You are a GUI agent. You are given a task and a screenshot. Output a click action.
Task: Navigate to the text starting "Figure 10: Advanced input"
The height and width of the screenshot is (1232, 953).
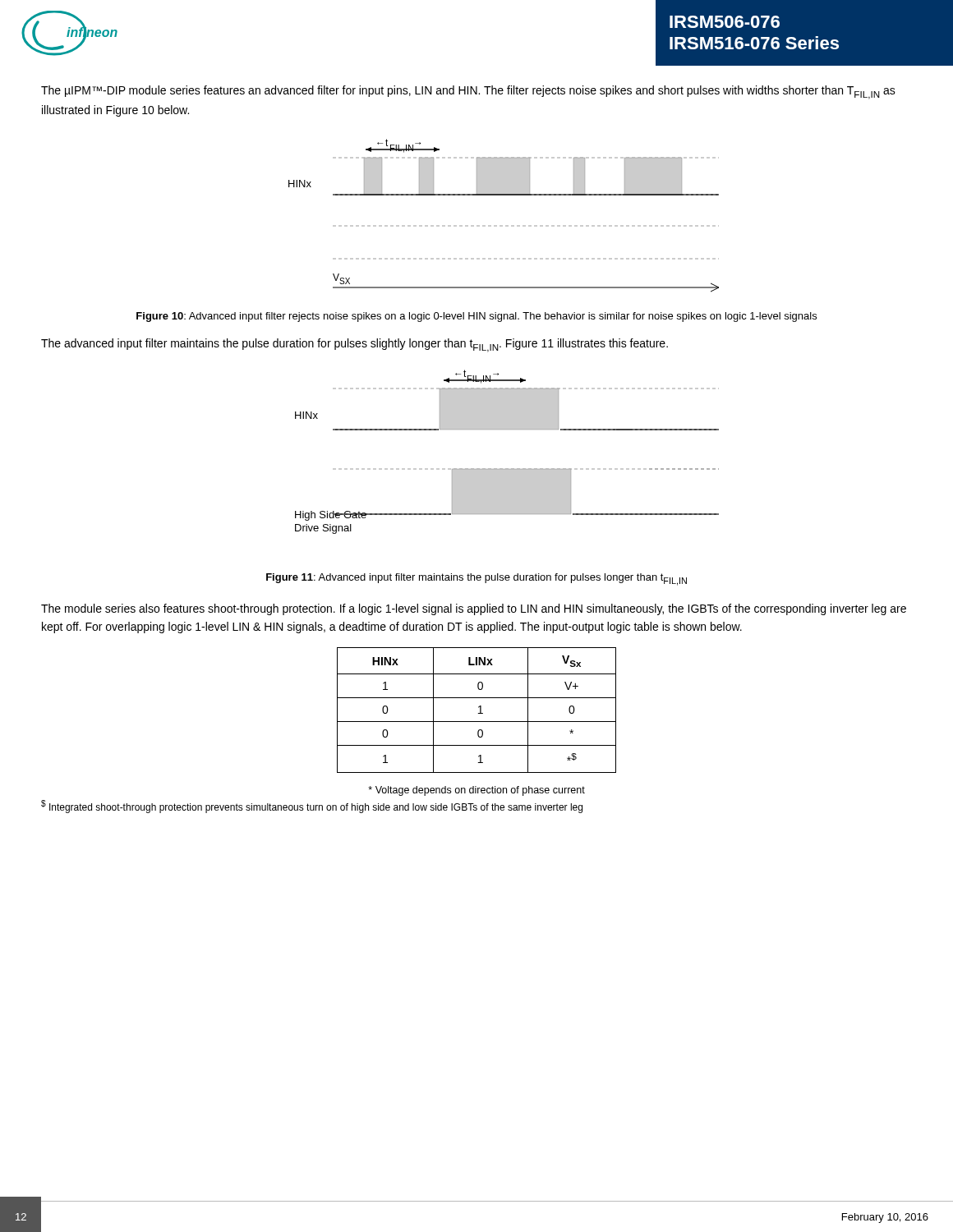tap(476, 315)
